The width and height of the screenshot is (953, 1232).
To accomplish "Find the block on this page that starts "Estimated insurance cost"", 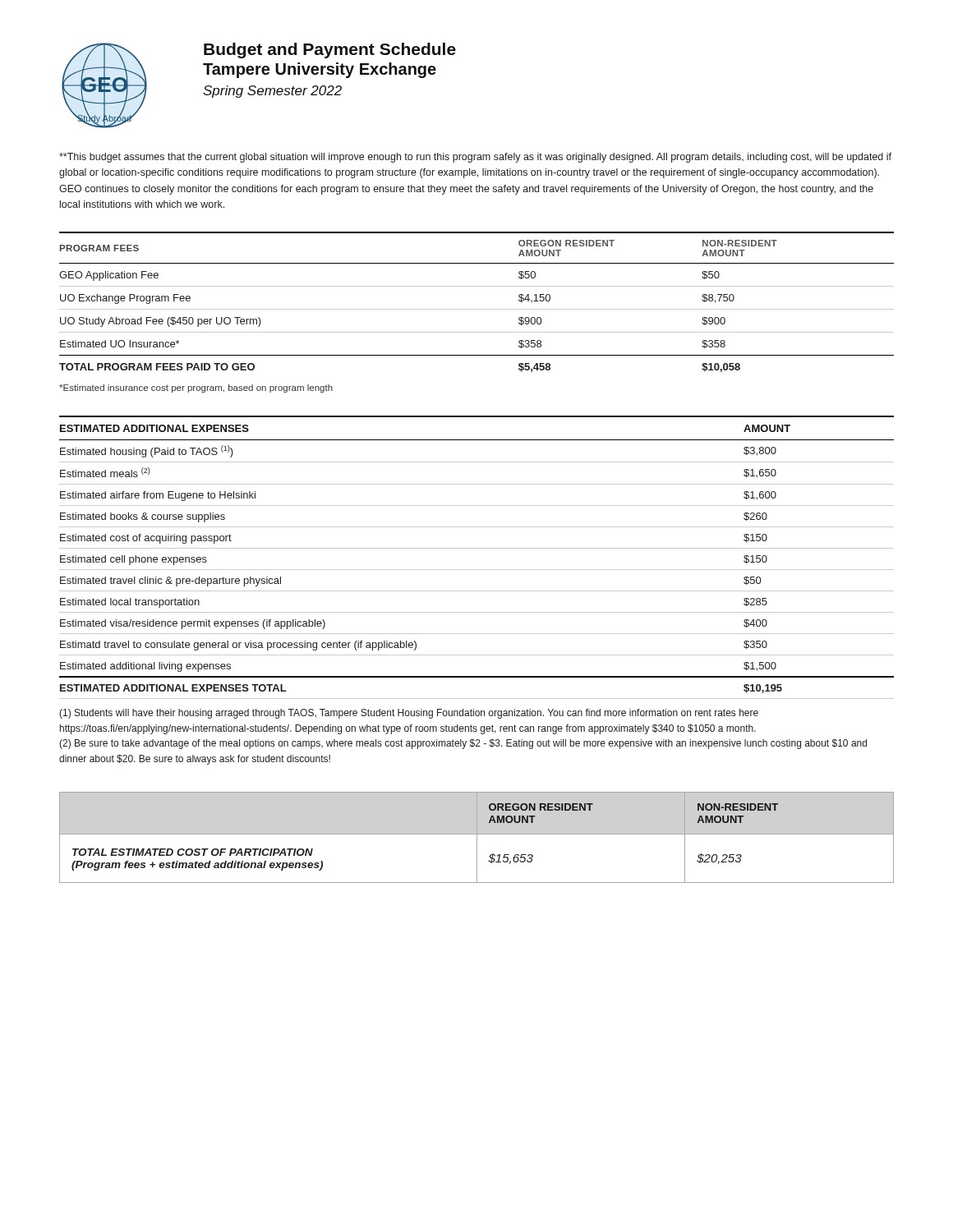I will click(196, 387).
